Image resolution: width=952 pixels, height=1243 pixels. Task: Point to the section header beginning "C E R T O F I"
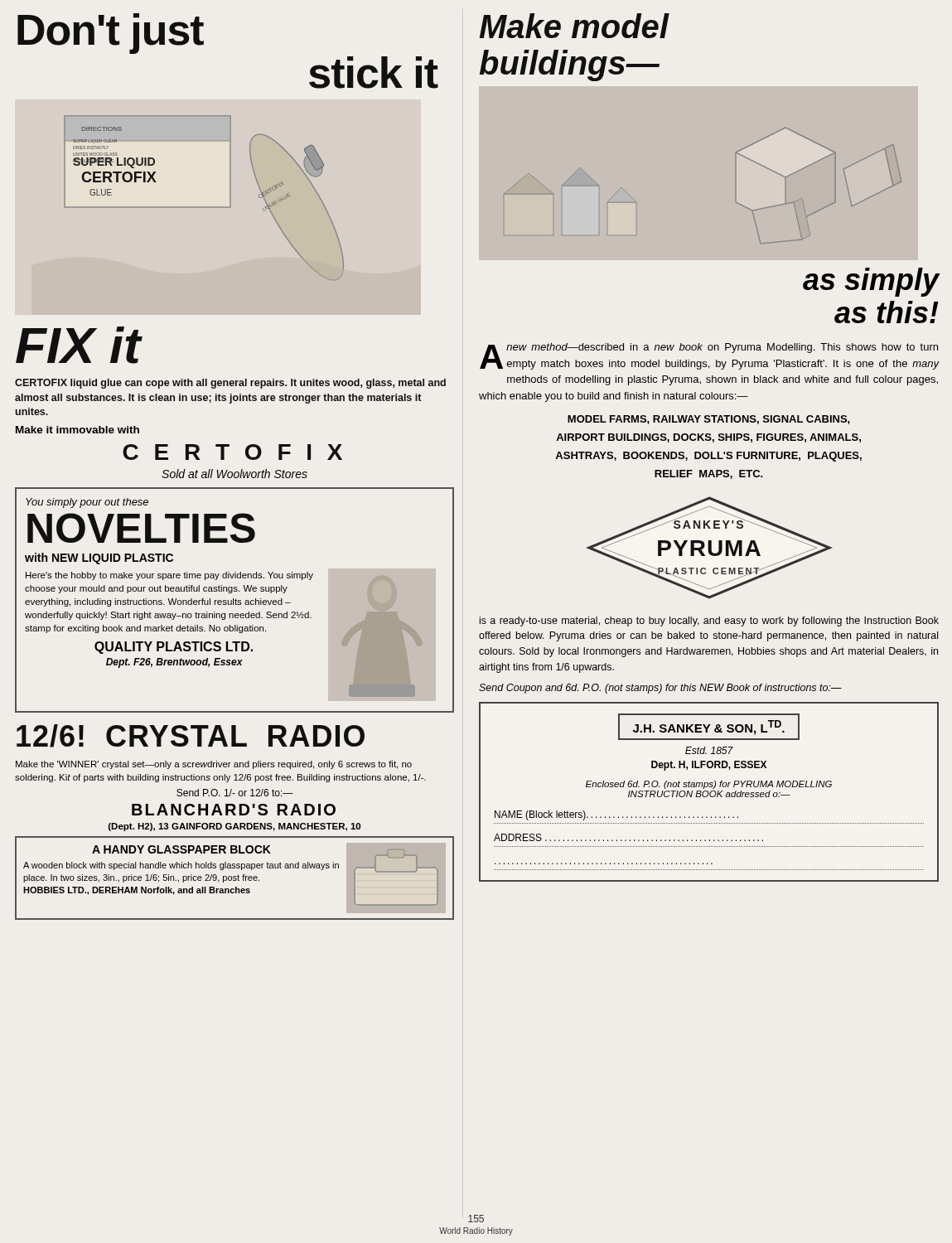234,452
